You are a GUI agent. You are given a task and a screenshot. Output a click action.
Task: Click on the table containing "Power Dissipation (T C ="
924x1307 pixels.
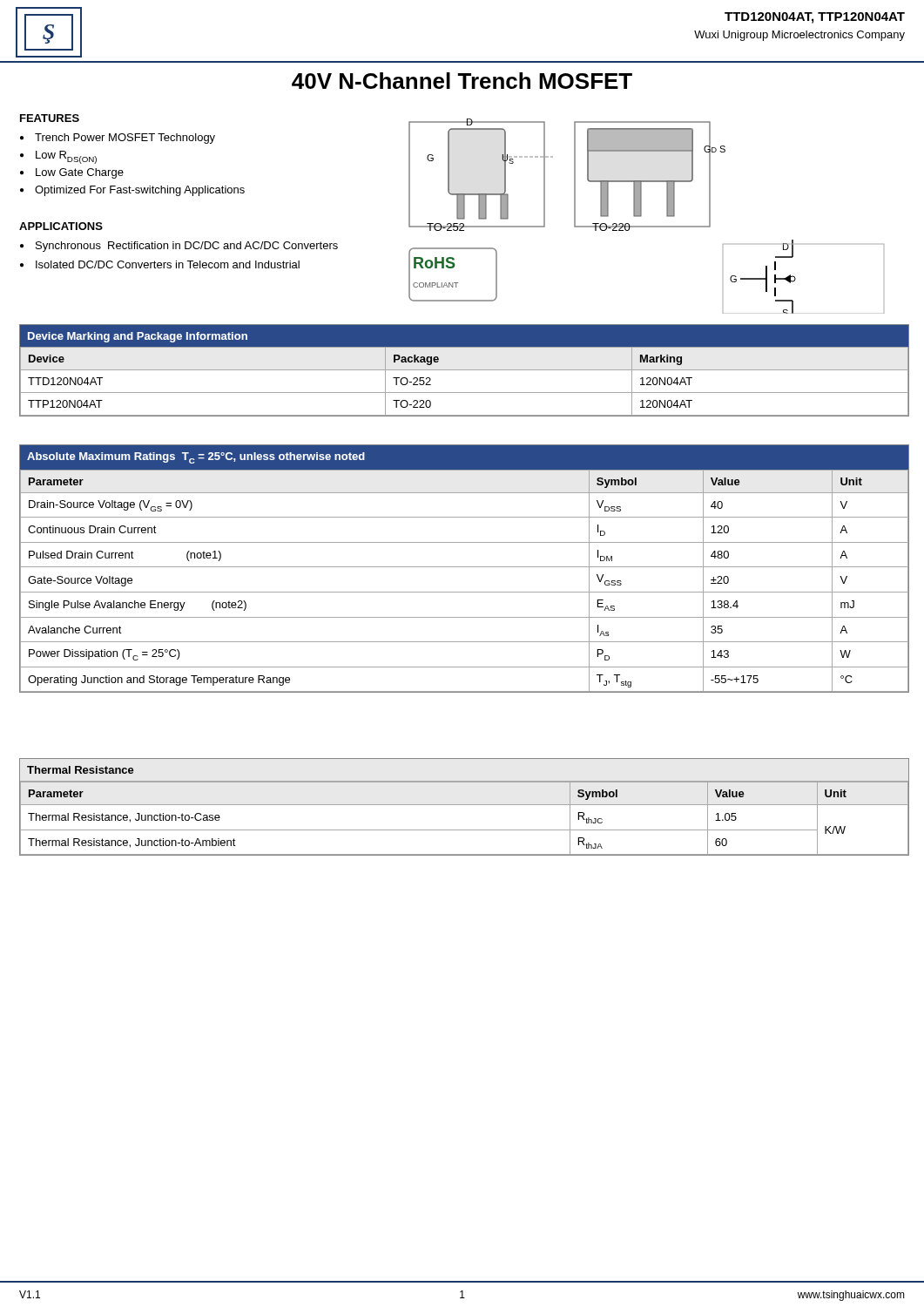point(464,569)
